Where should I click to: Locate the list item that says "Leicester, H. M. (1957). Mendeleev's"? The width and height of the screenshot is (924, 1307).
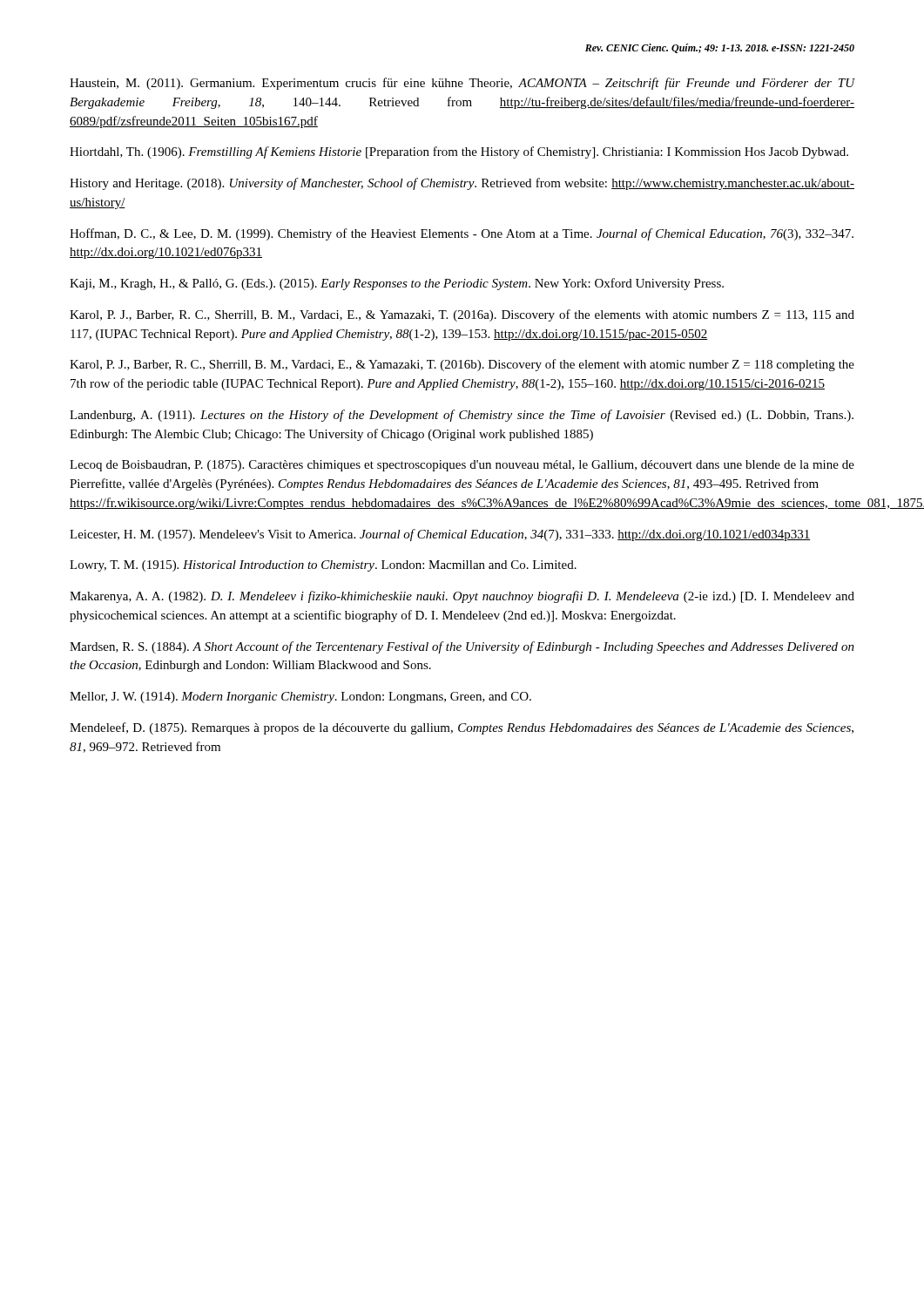click(440, 534)
